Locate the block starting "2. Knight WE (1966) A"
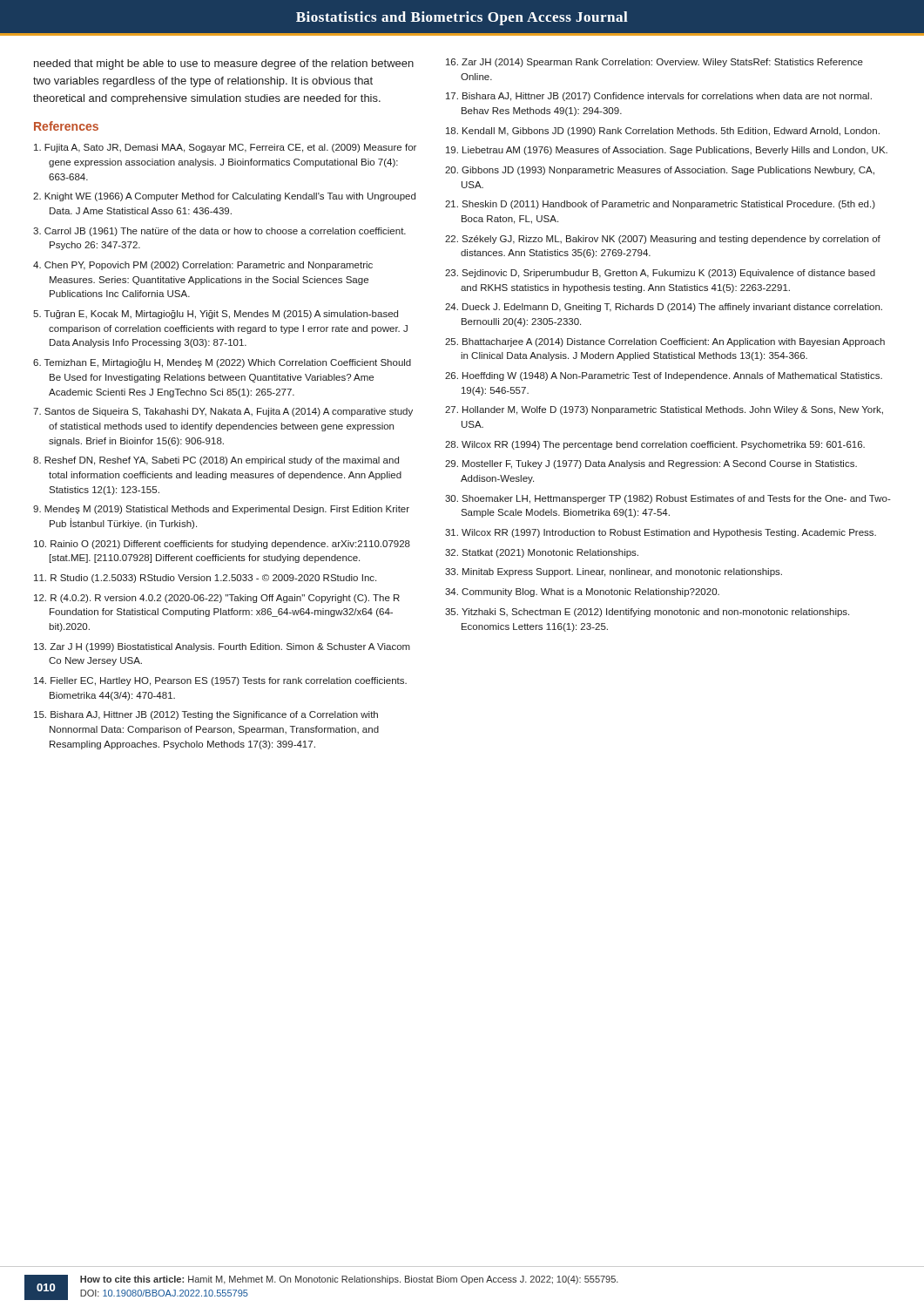Image resolution: width=924 pixels, height=1307 pixels. pos(225,204)
